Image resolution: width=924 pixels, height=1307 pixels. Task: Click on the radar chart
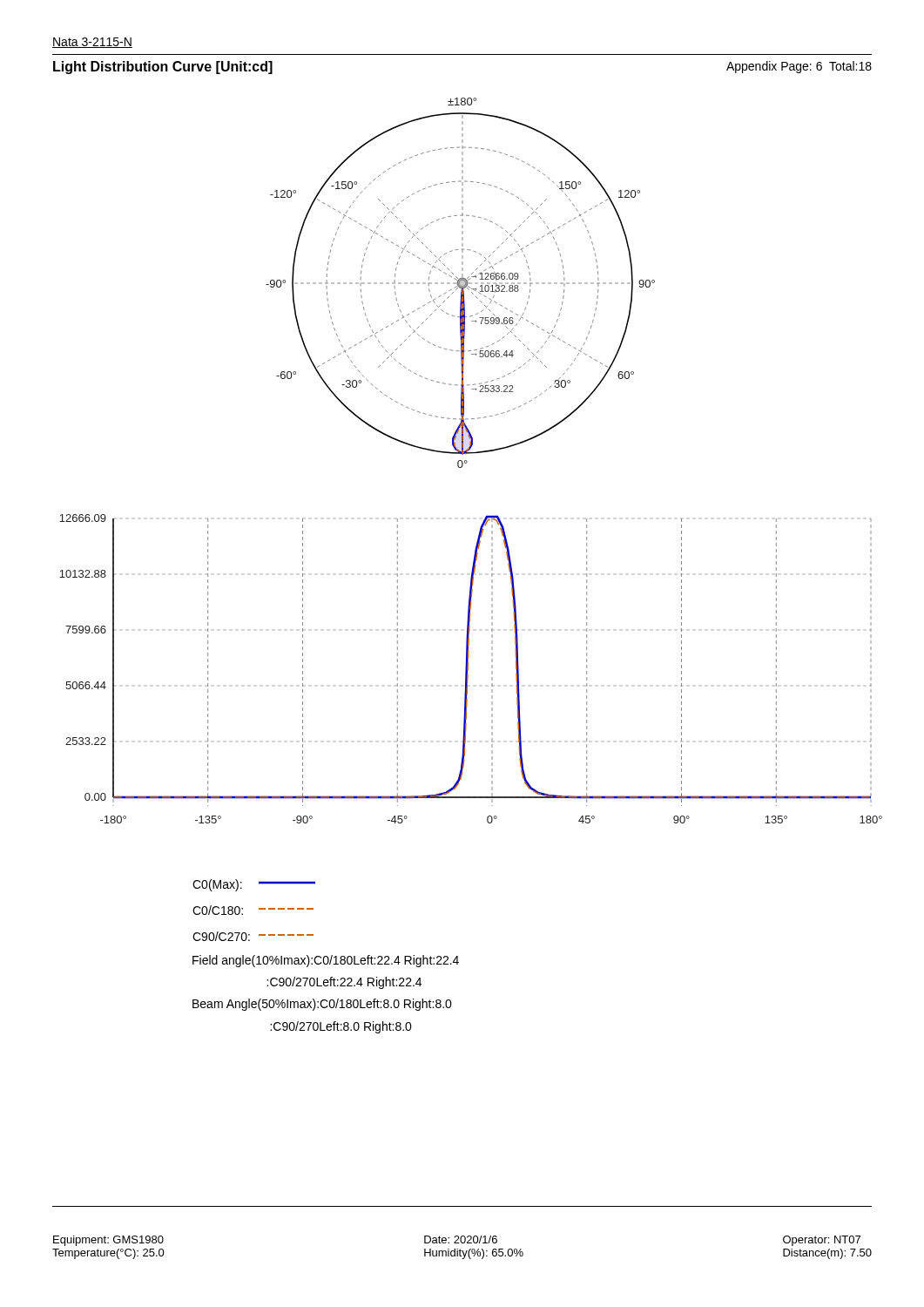point(462,292)
